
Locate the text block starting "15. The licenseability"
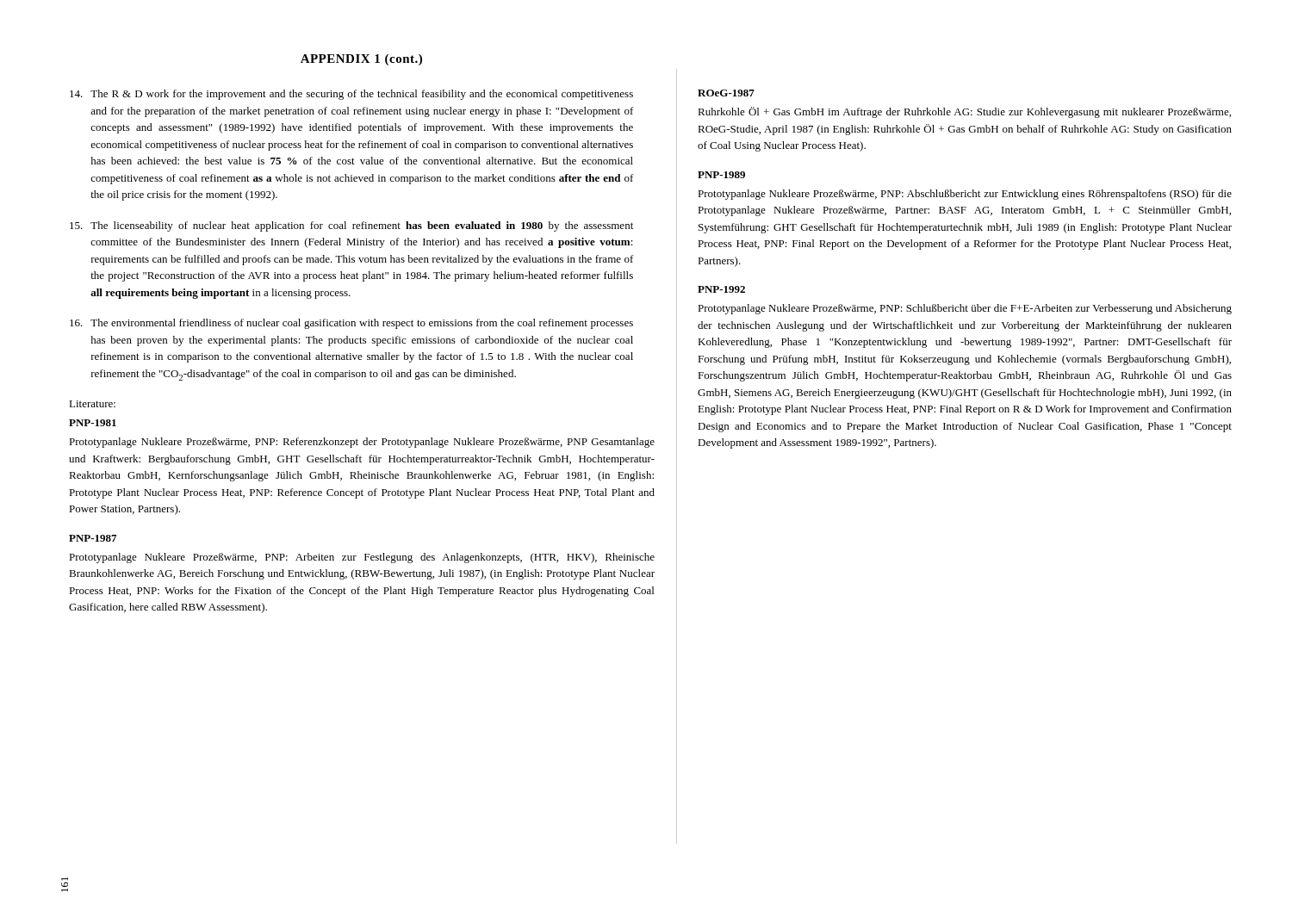pos(351,259)
